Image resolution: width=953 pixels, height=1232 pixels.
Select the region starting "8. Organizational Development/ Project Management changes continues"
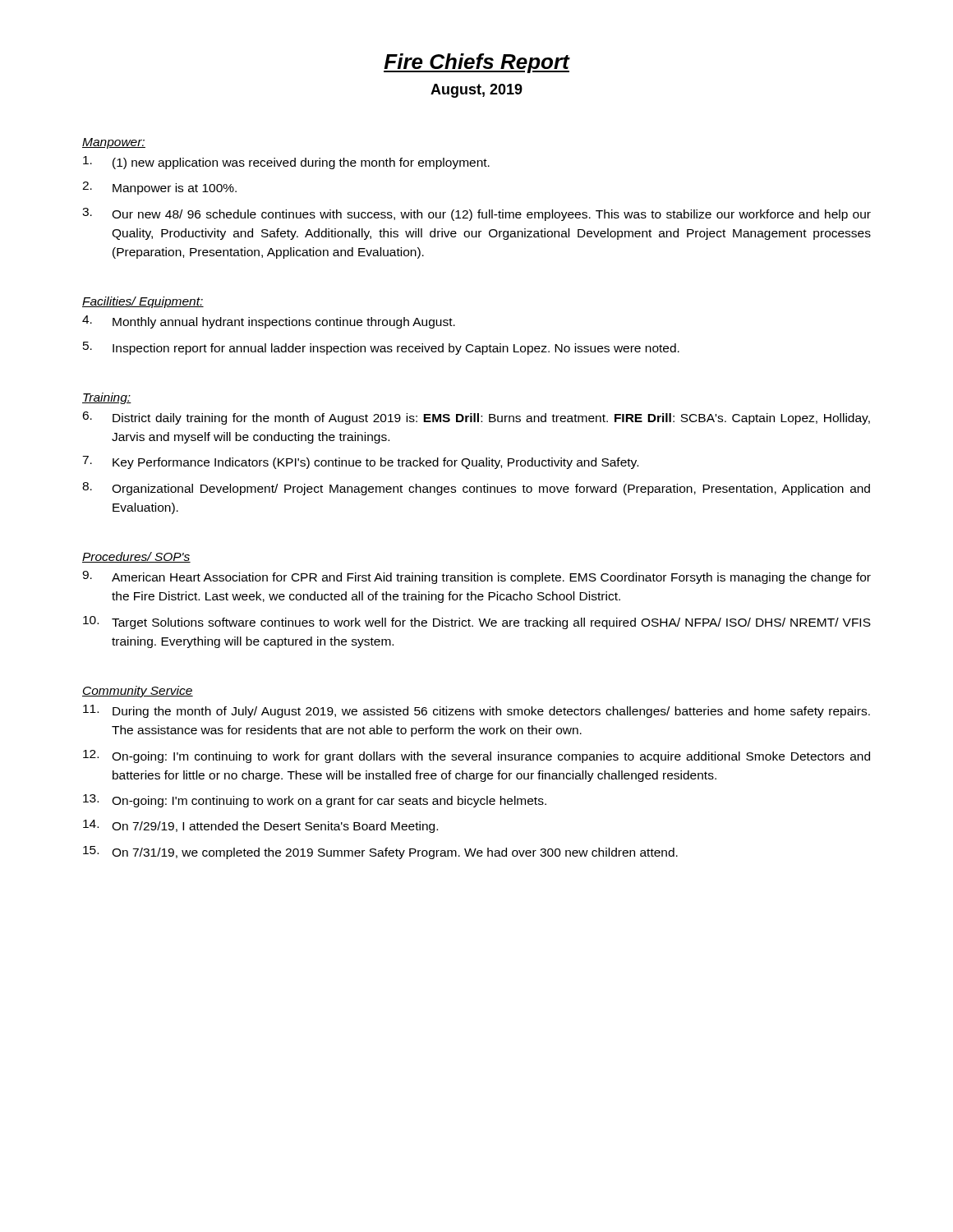476,497
